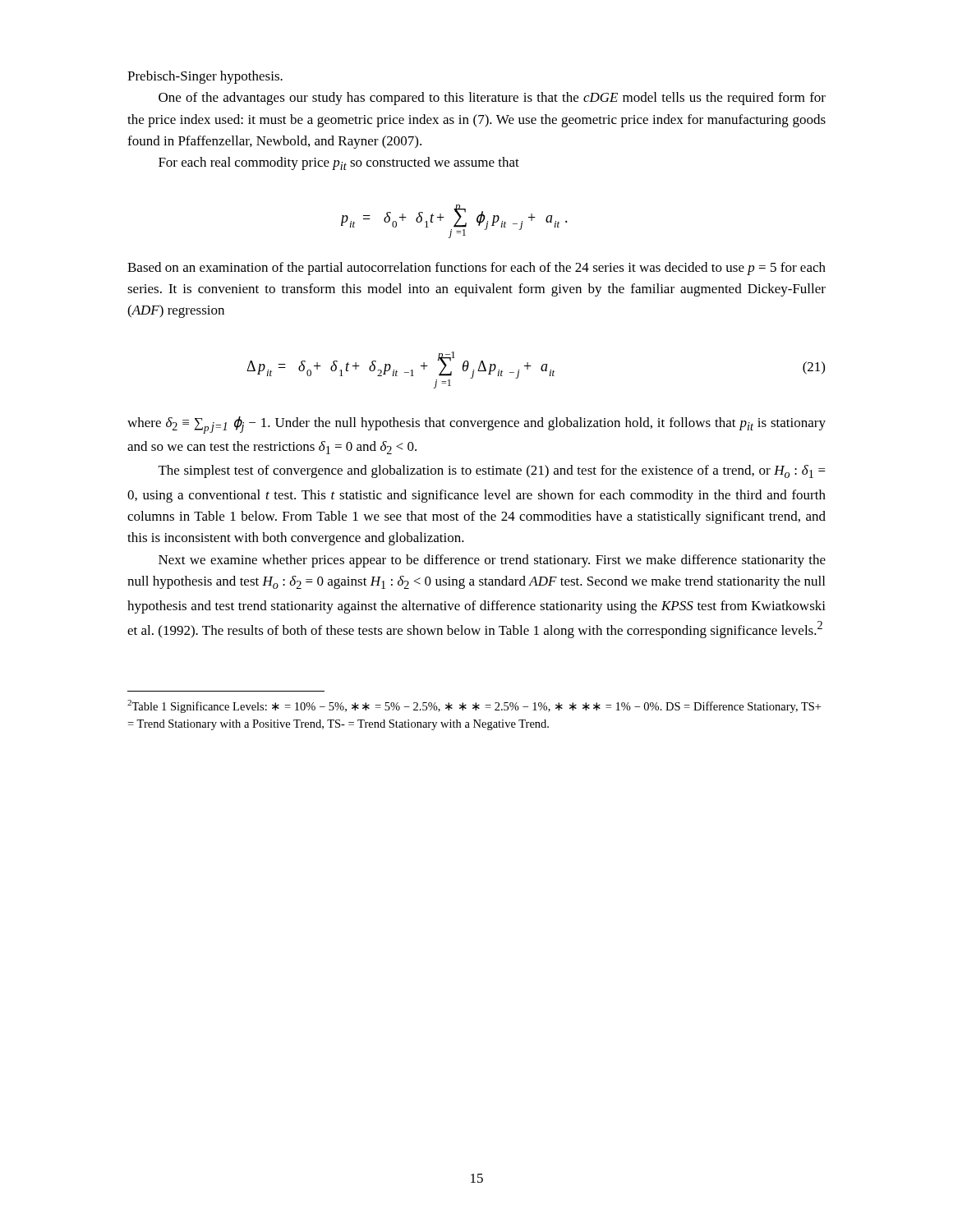This screenshot has height=1232, width=953.
Task: Find the text block that reads "where δ2 ≡ ∑p j=1 ϕj − 1."
Action: (x=476, y=527)
